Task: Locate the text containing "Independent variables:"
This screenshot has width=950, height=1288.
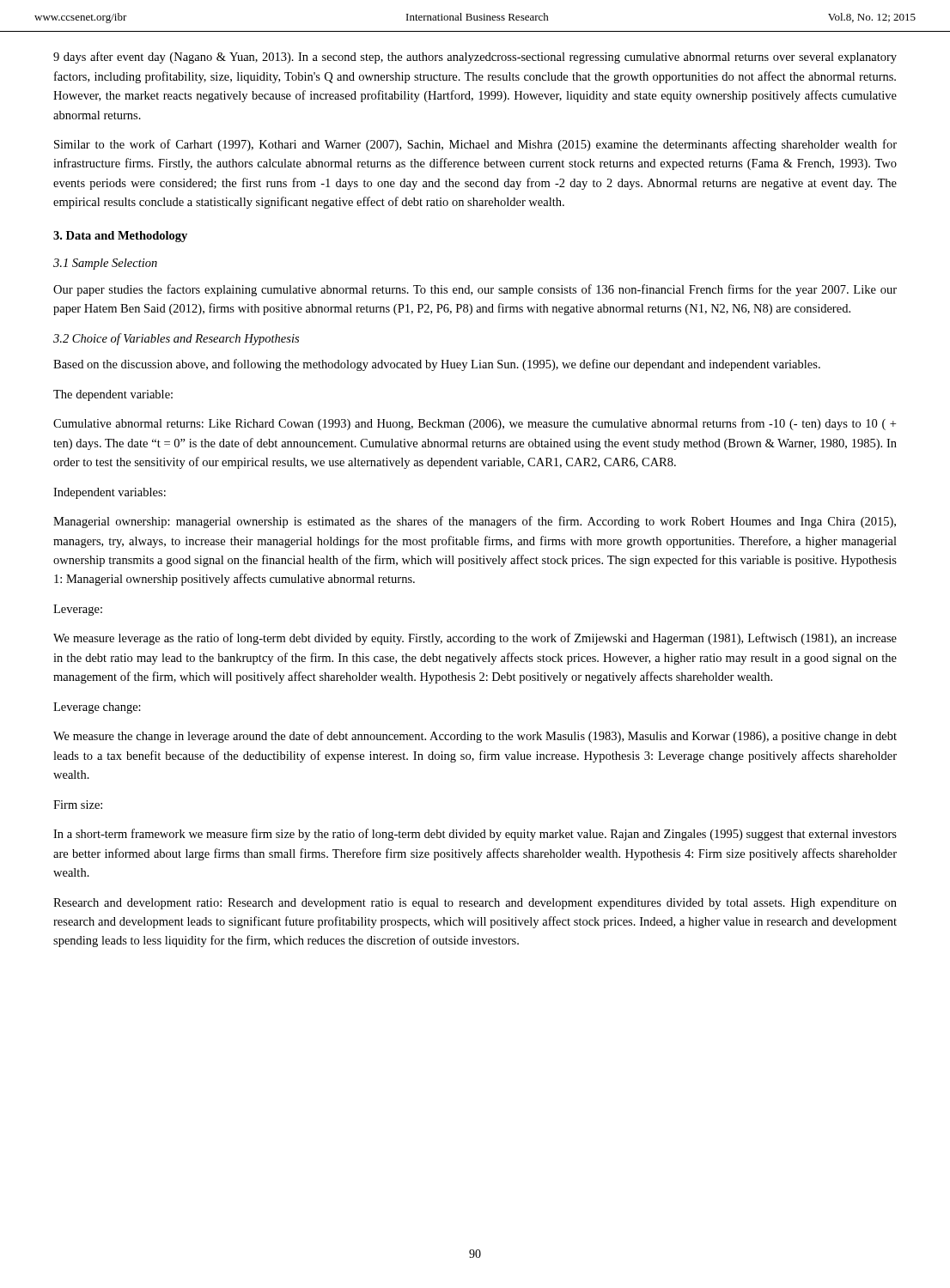Action: click(110, 493)
